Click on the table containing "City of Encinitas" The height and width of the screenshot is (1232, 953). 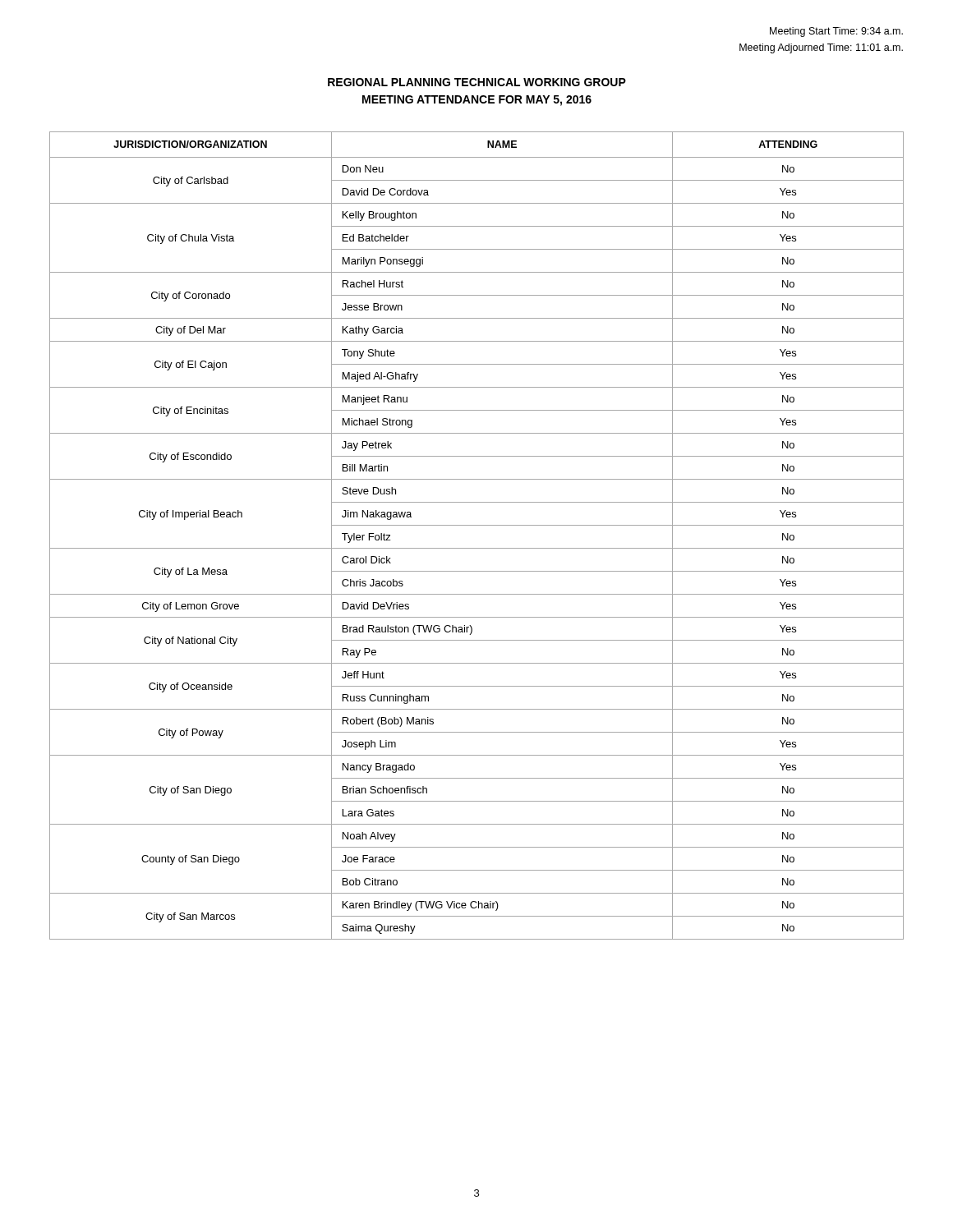[476, 536]
